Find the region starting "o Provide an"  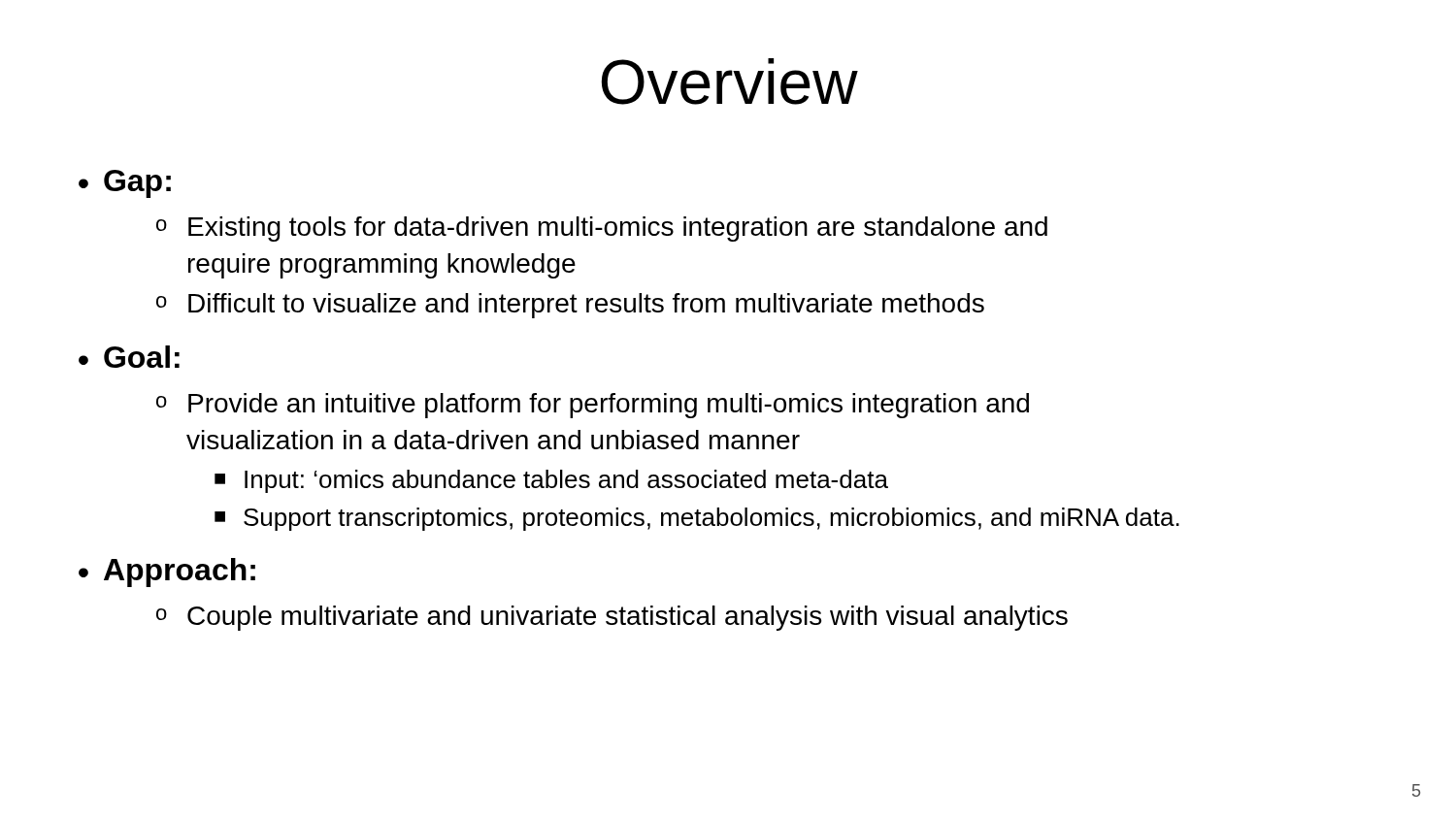(593, 422)
